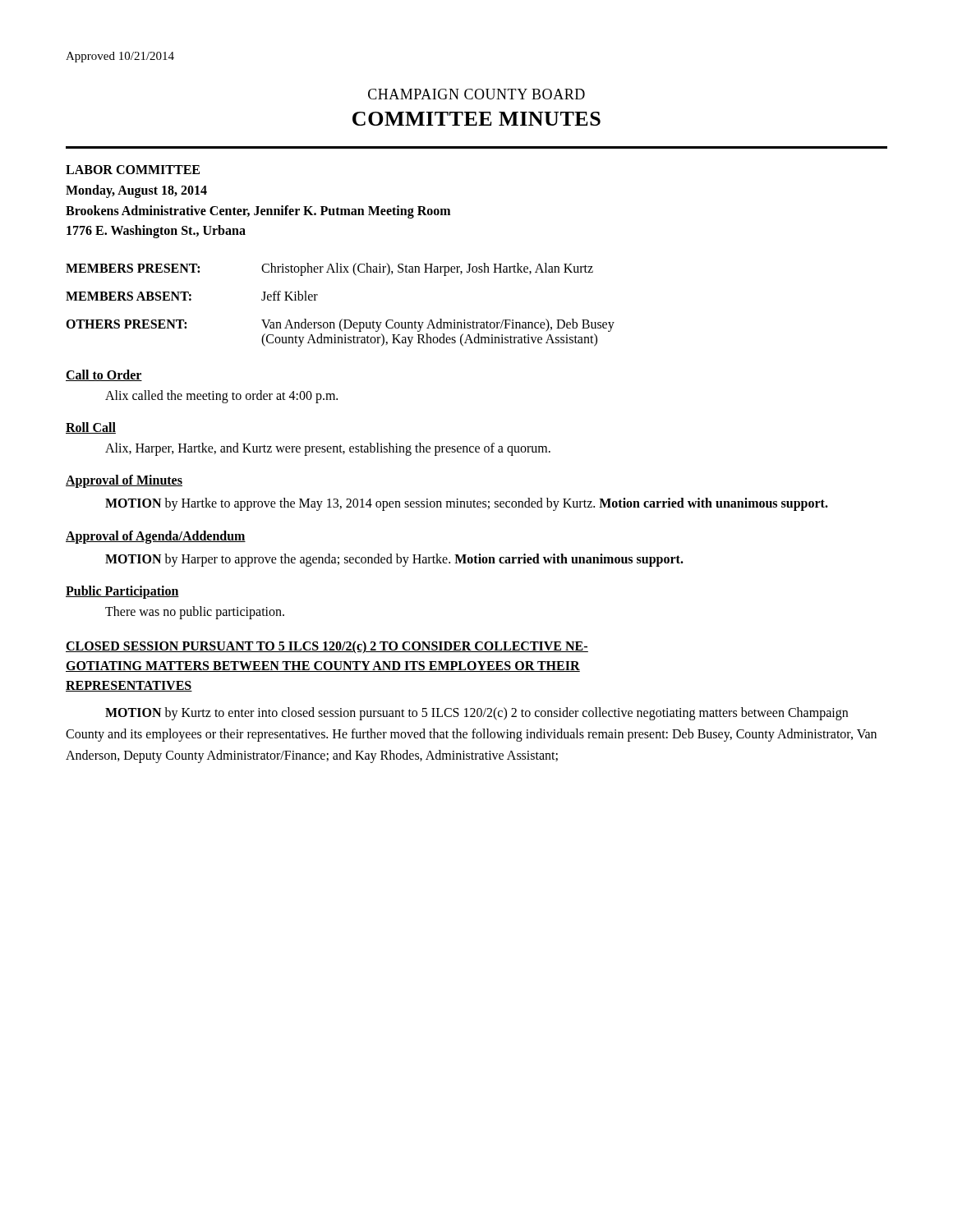The width and height of the screenshot is (953, 1232).
Task: Click on the text starting "Approval of Agenda/Addendum"
Action: 155,536
